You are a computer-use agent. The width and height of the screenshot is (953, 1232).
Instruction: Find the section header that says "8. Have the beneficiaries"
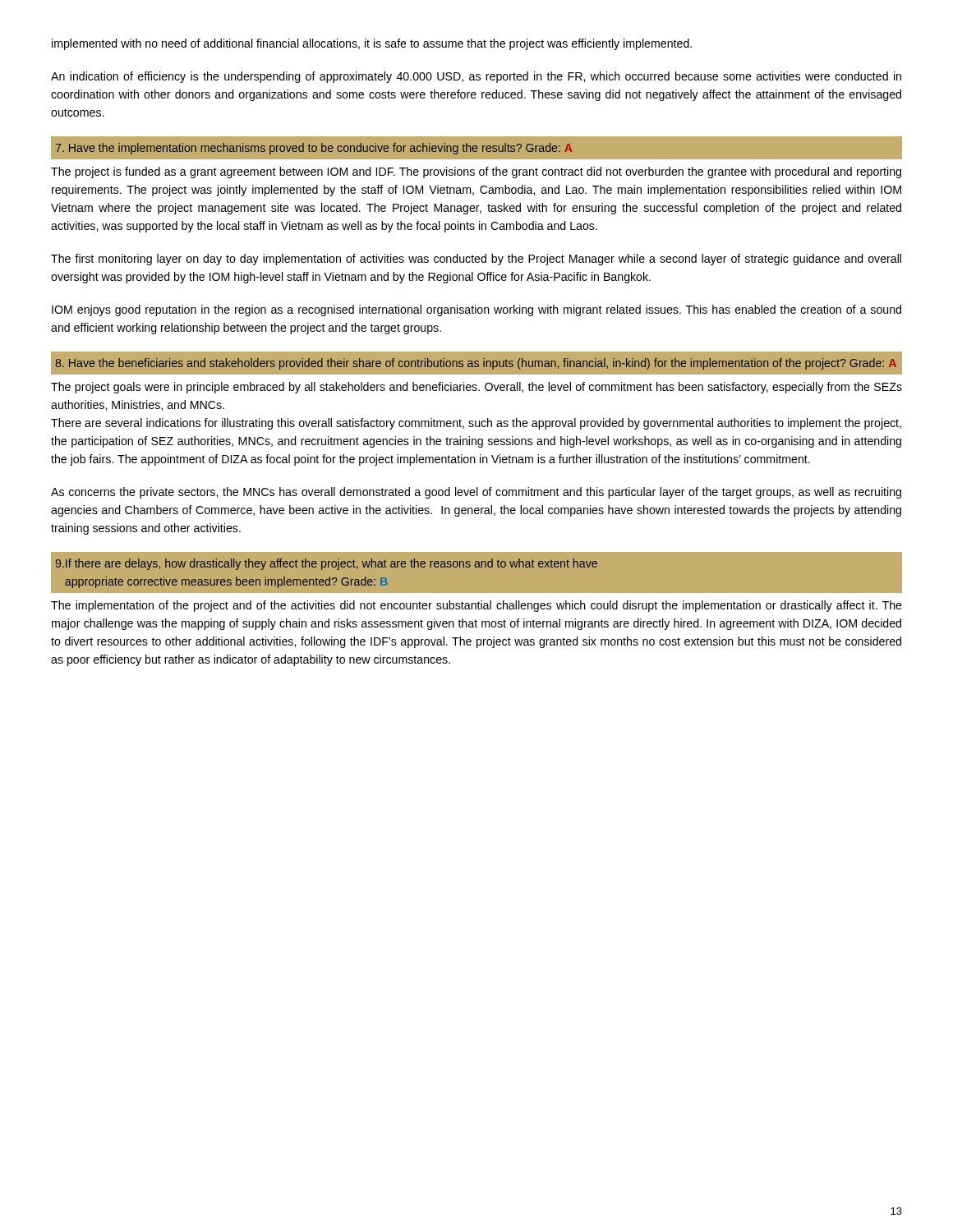(x=476, y=363)
